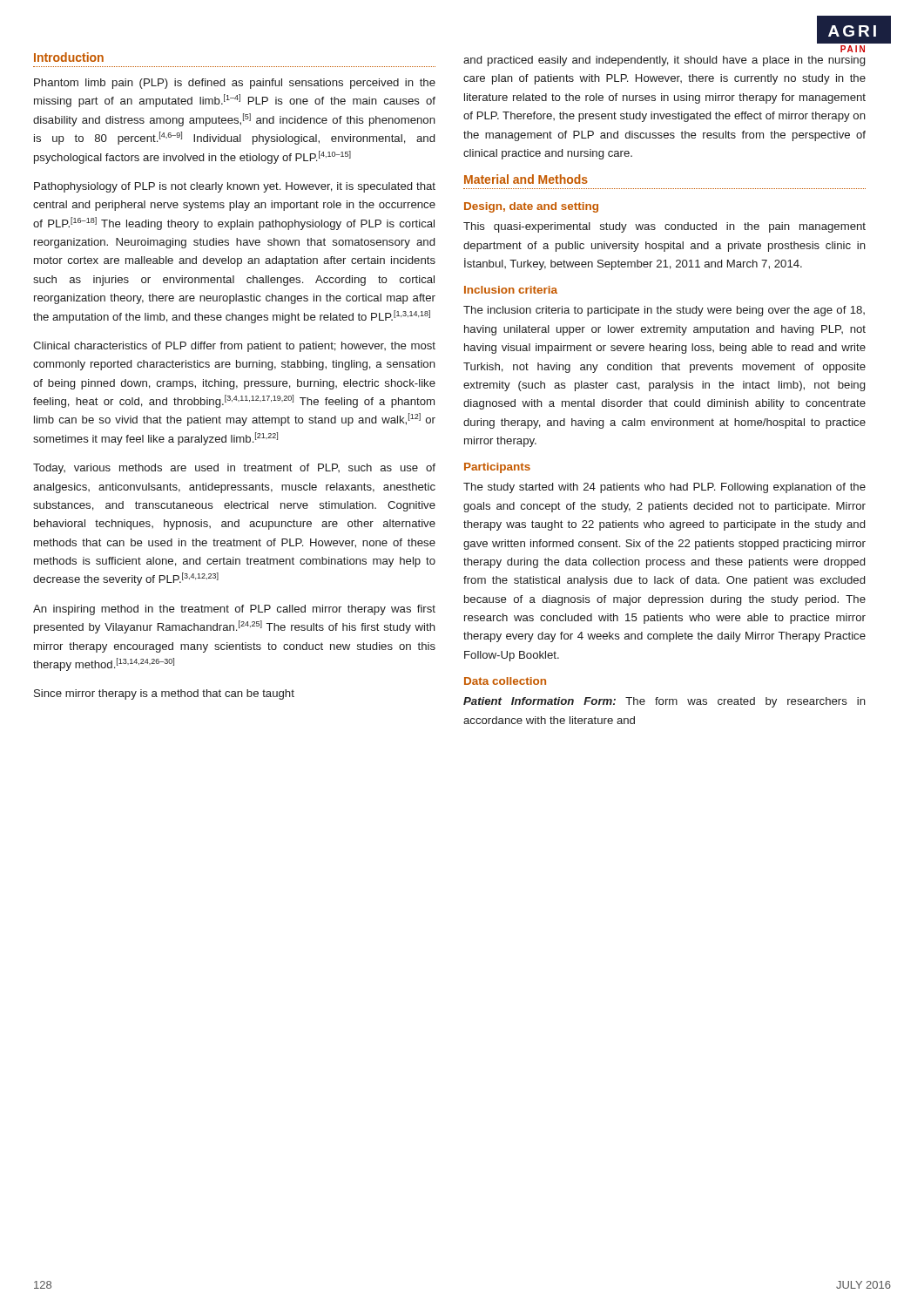
Task: Point to the text starting "Pathophysiology of PLP is not clearly known yet."
Action: 234,251
